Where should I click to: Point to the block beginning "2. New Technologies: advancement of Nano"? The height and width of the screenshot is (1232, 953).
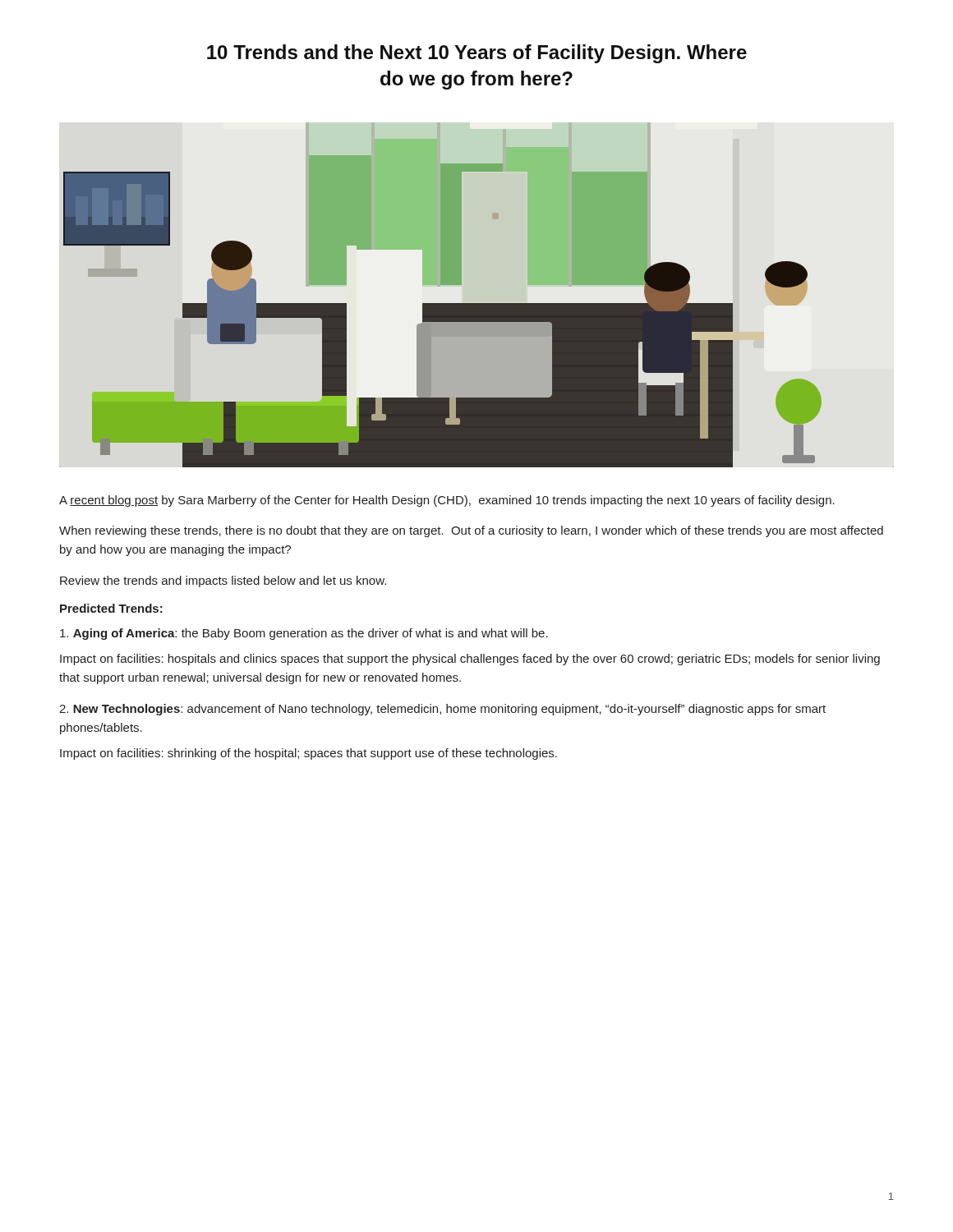click(x=443, y=718)
